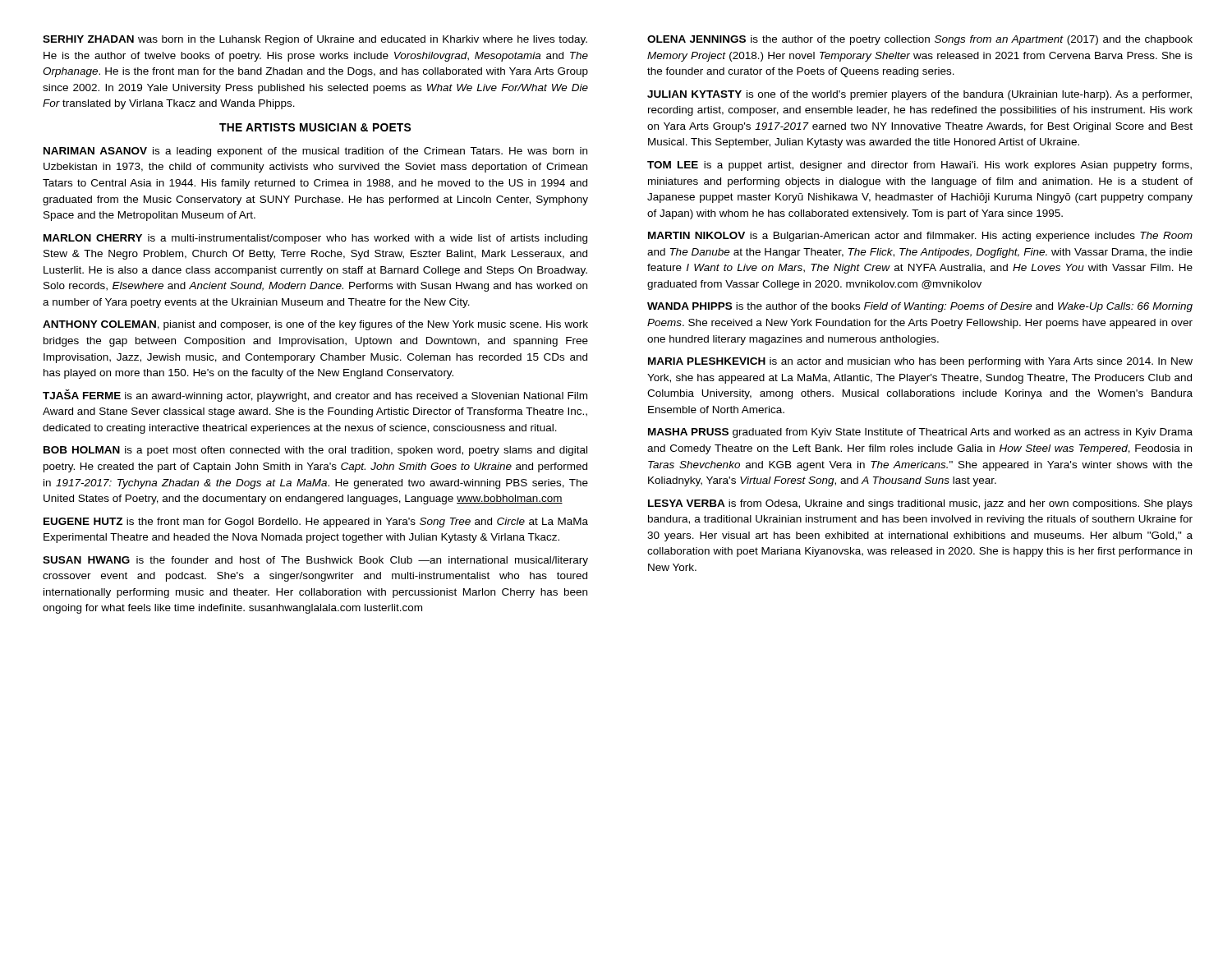
Task: Click on the text block that reads "SUSAN HWANG is the founder"
Action: (315, 584)
